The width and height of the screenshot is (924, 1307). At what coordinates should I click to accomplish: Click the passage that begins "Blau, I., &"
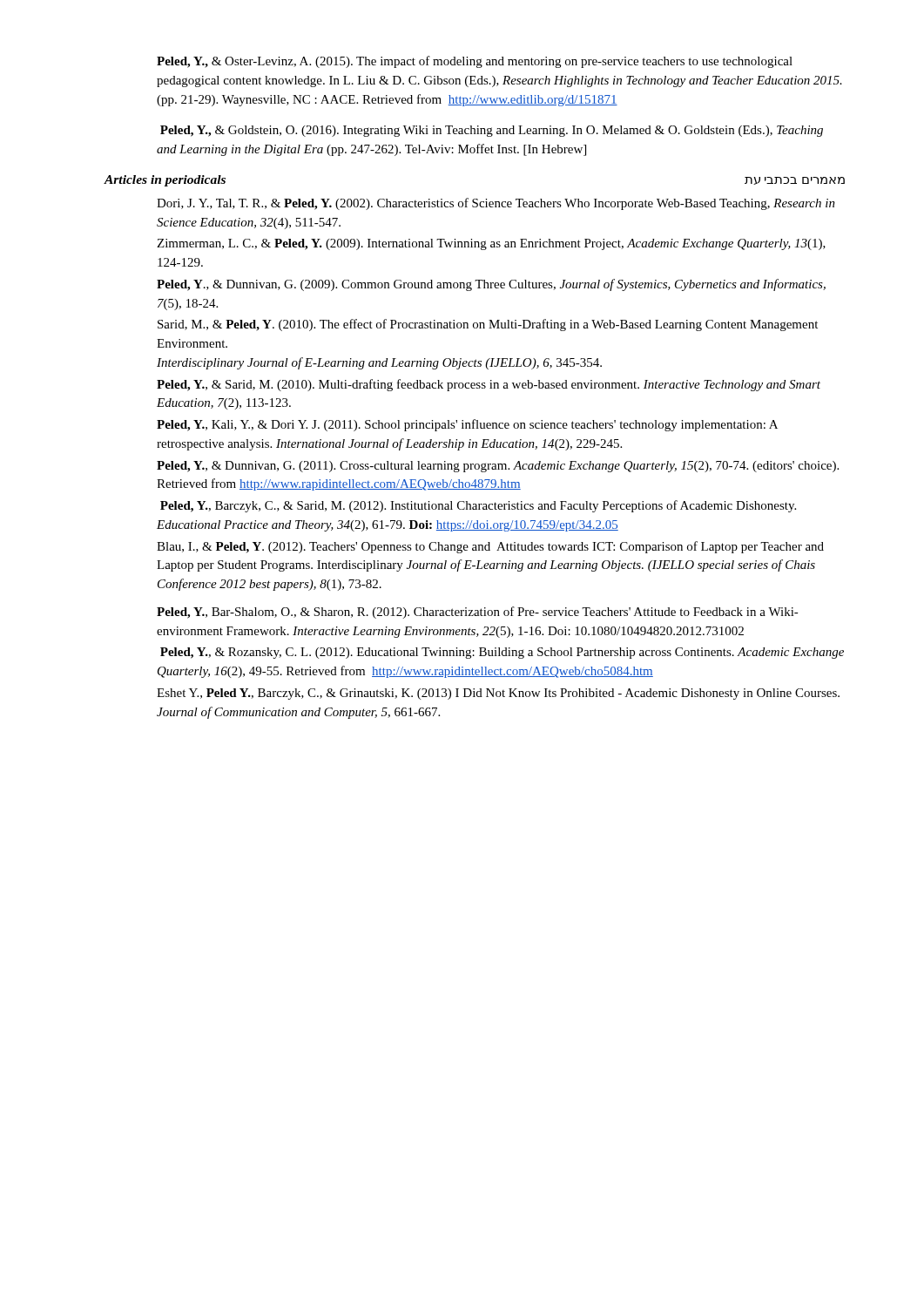click(x=490, y=565)
